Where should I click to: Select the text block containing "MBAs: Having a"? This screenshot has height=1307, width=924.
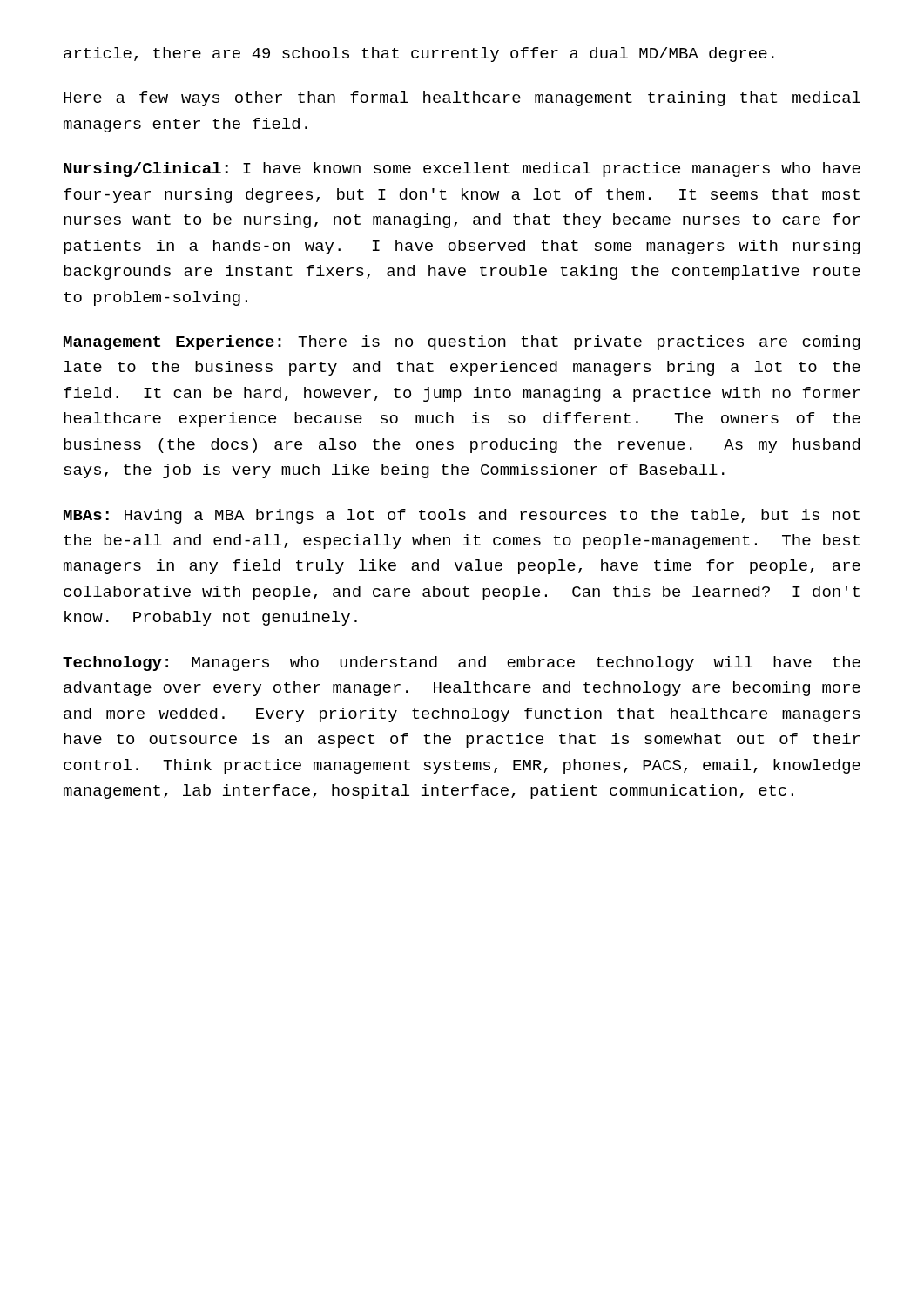click(462, 567)
